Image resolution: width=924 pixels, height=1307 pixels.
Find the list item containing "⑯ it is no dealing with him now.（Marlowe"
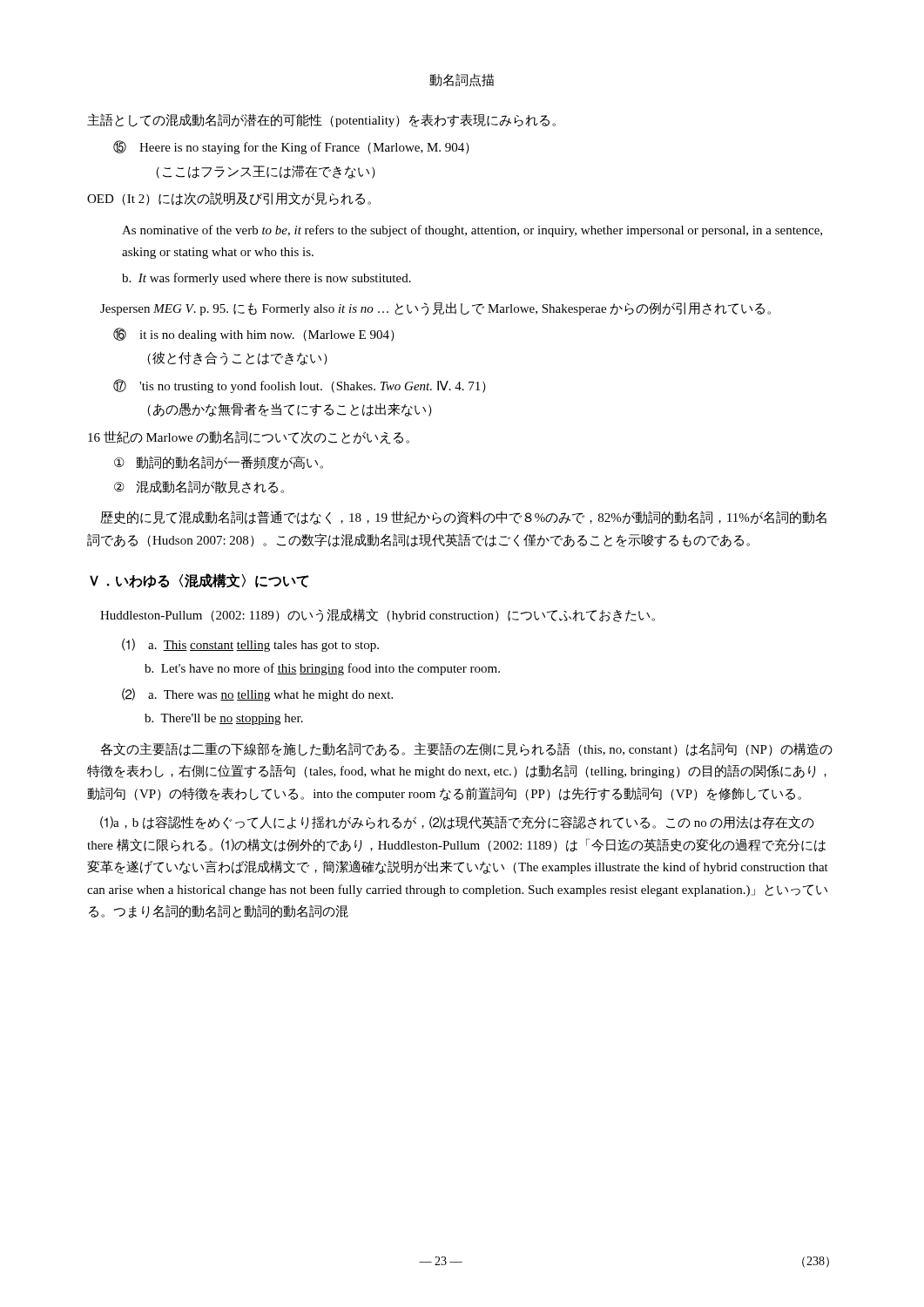tap(258, 334)
